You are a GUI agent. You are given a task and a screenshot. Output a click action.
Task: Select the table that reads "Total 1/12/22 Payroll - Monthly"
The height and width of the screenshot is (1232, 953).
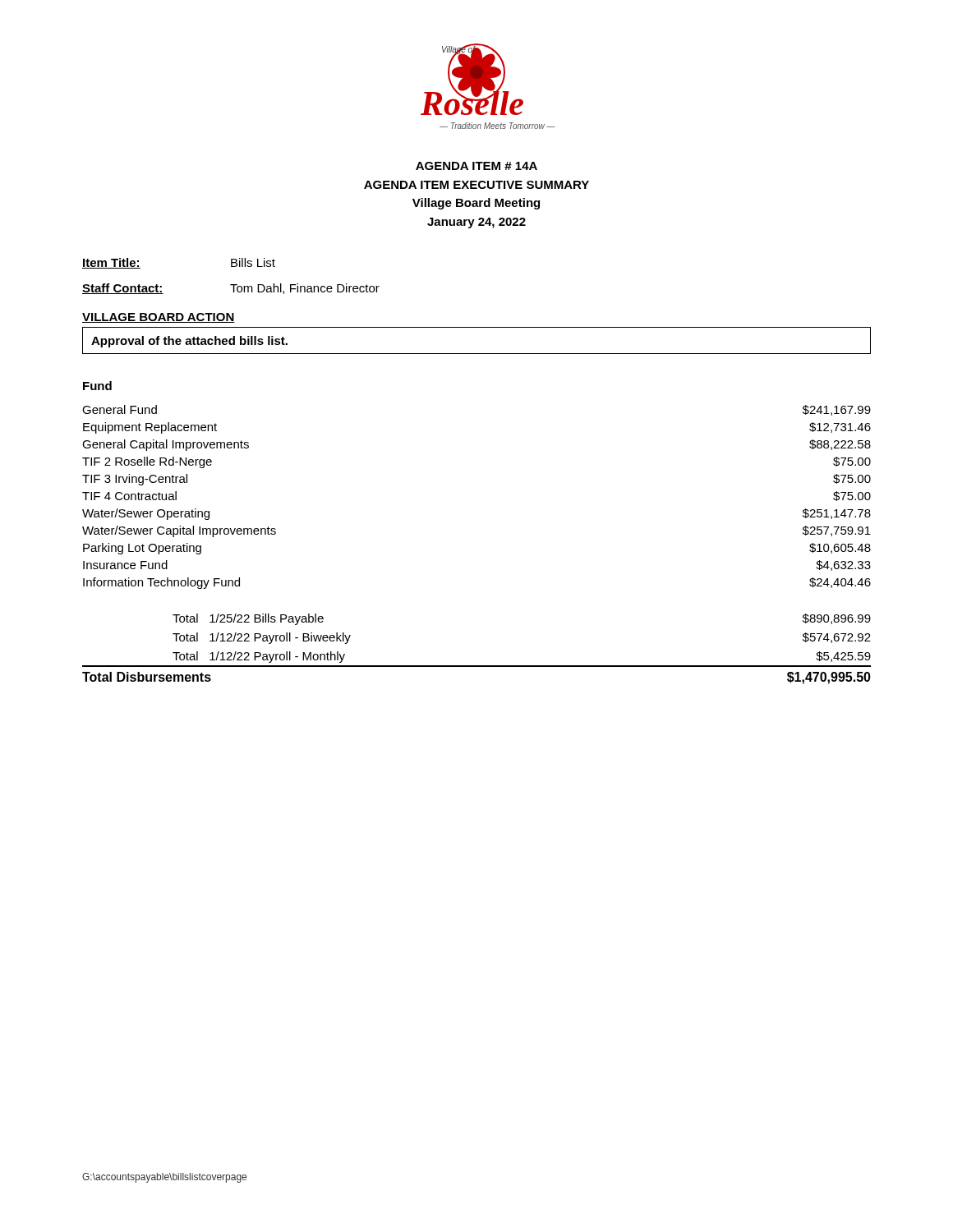point(476,648)
